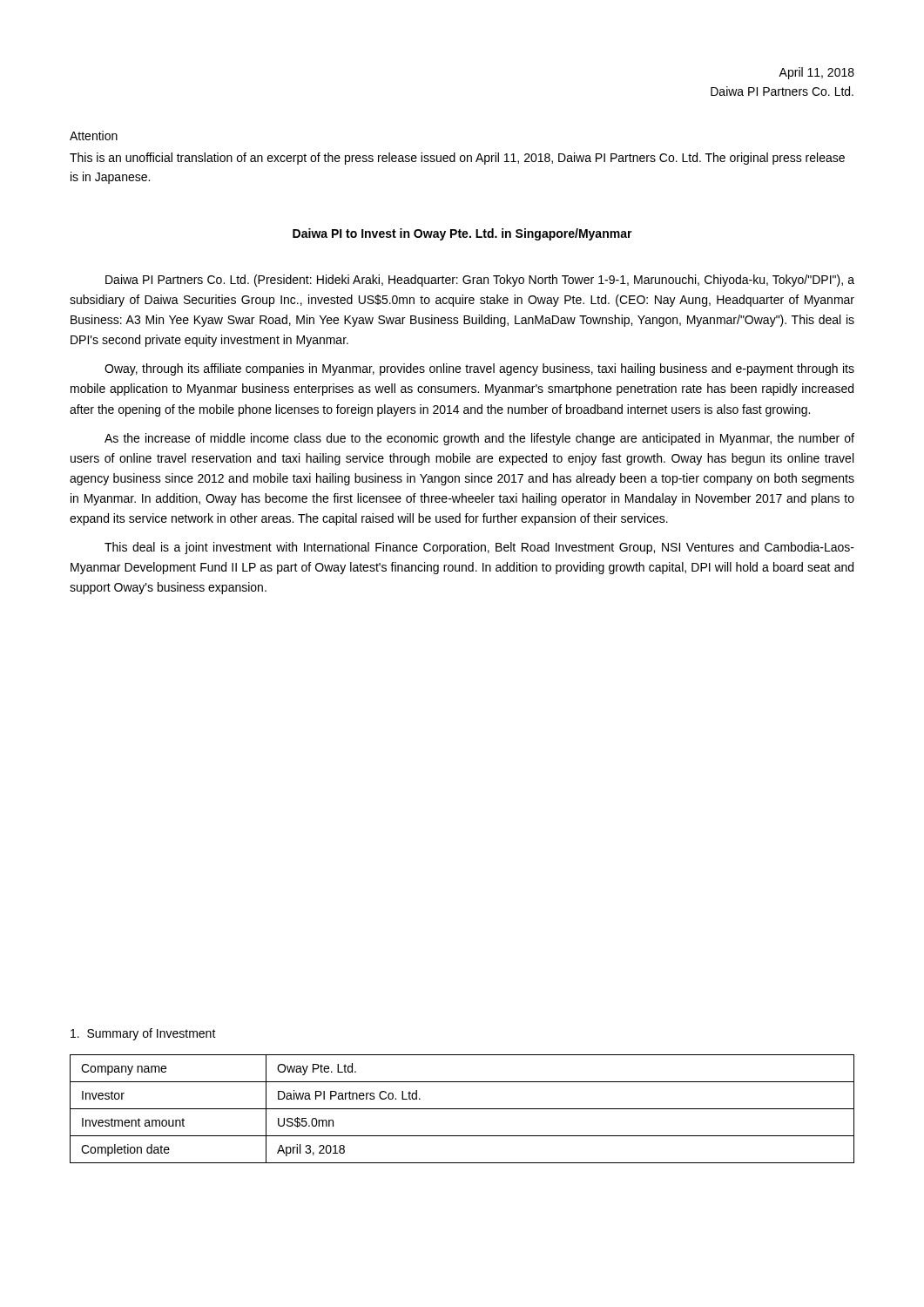Find the title on this page that starts "Daiwa PI to"

pos(462,233)
